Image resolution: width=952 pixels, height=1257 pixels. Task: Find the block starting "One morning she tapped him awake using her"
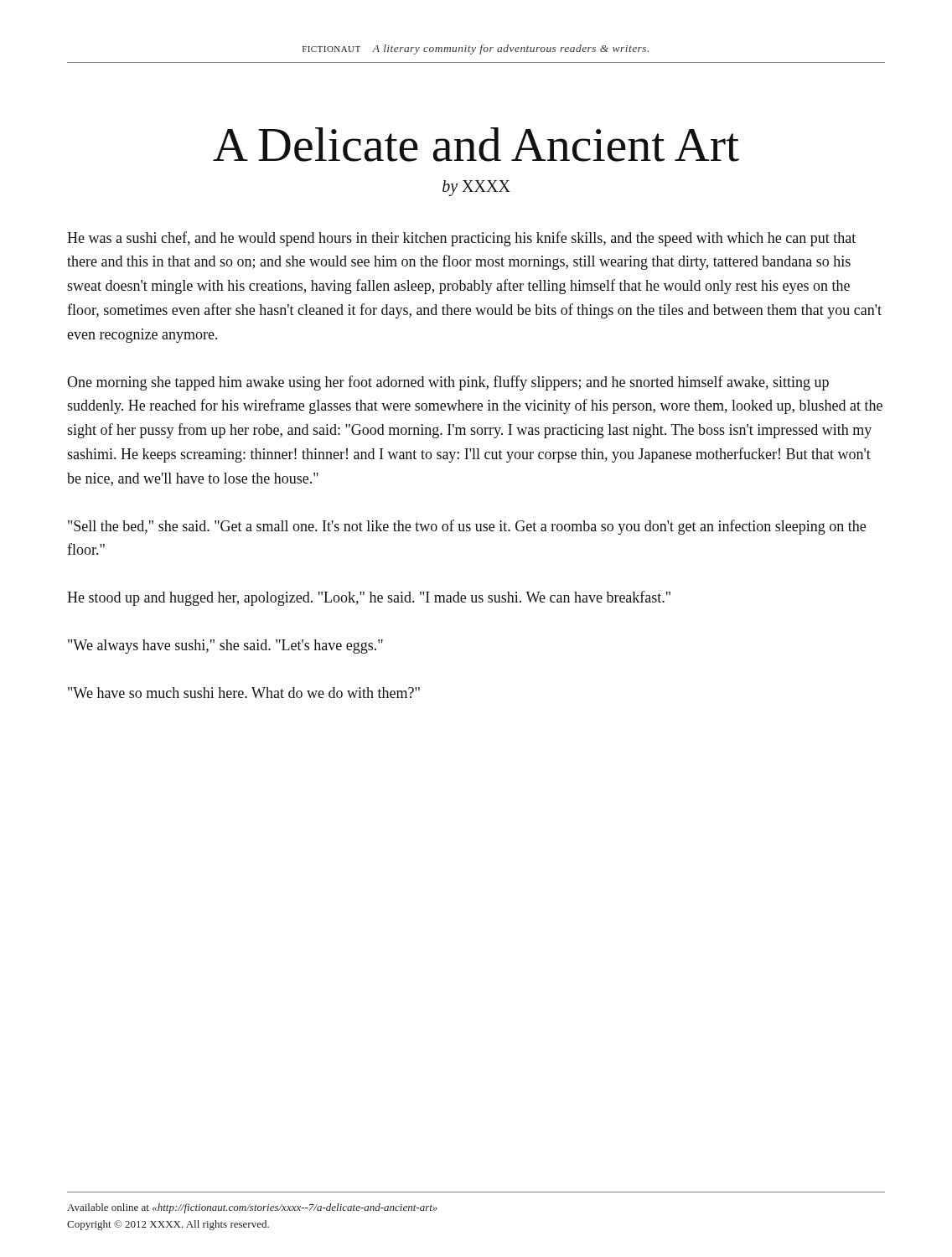475,430
